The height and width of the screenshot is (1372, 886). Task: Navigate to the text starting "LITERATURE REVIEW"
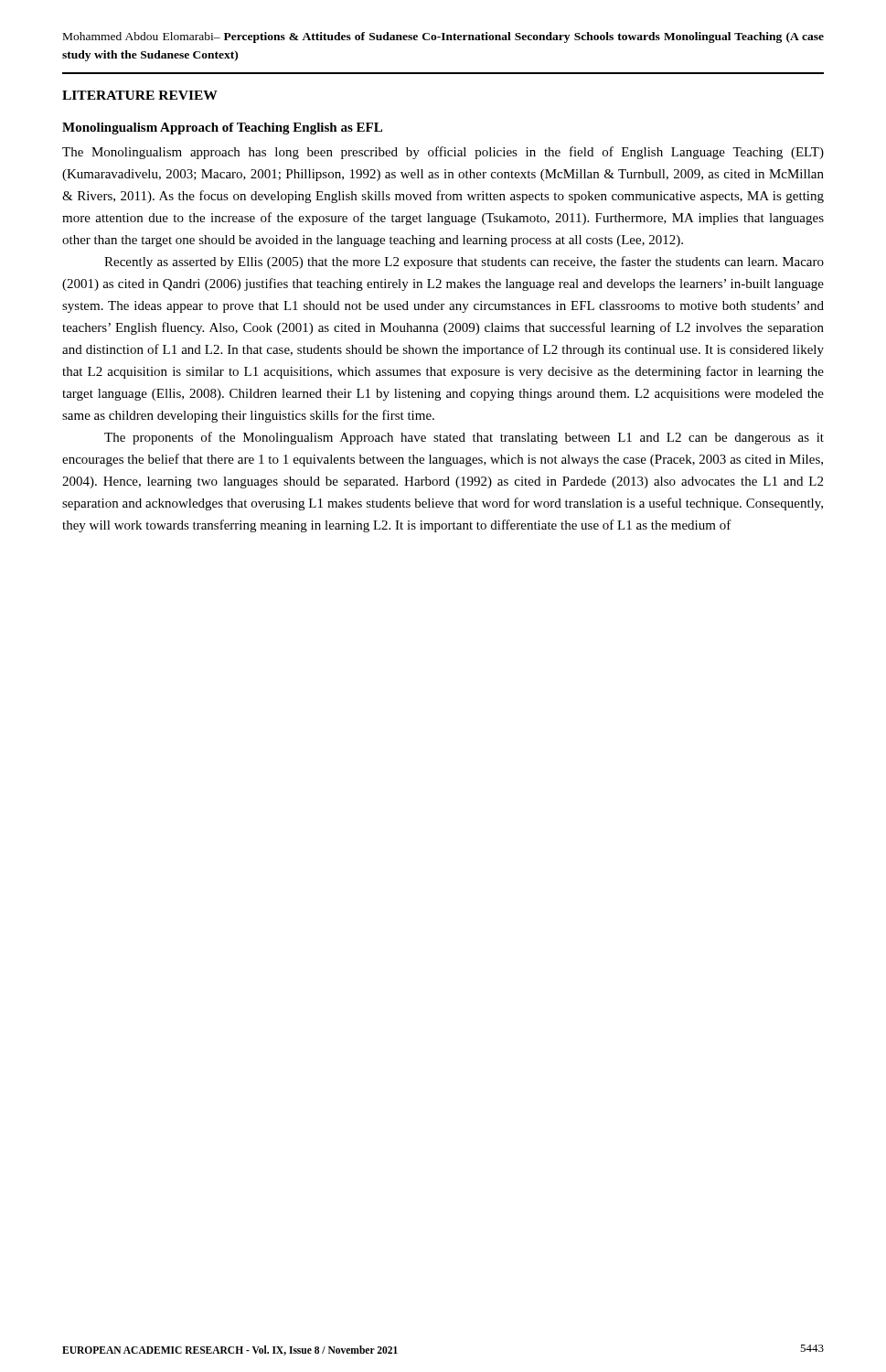click(140, 95)
